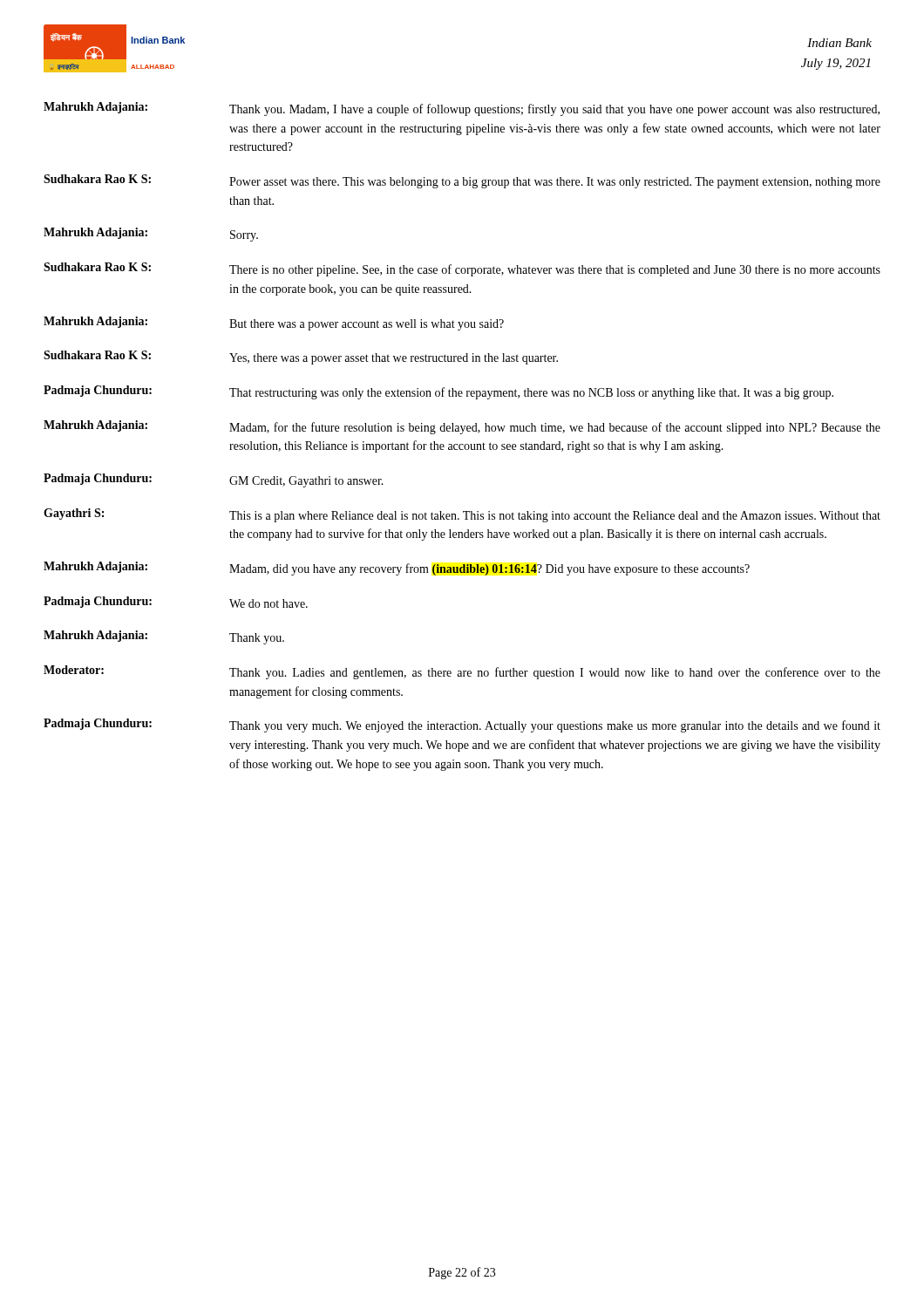Navigate to the passage starting "Padmaja Chunduru: Thank you very much."

click(x=462, y=746)
